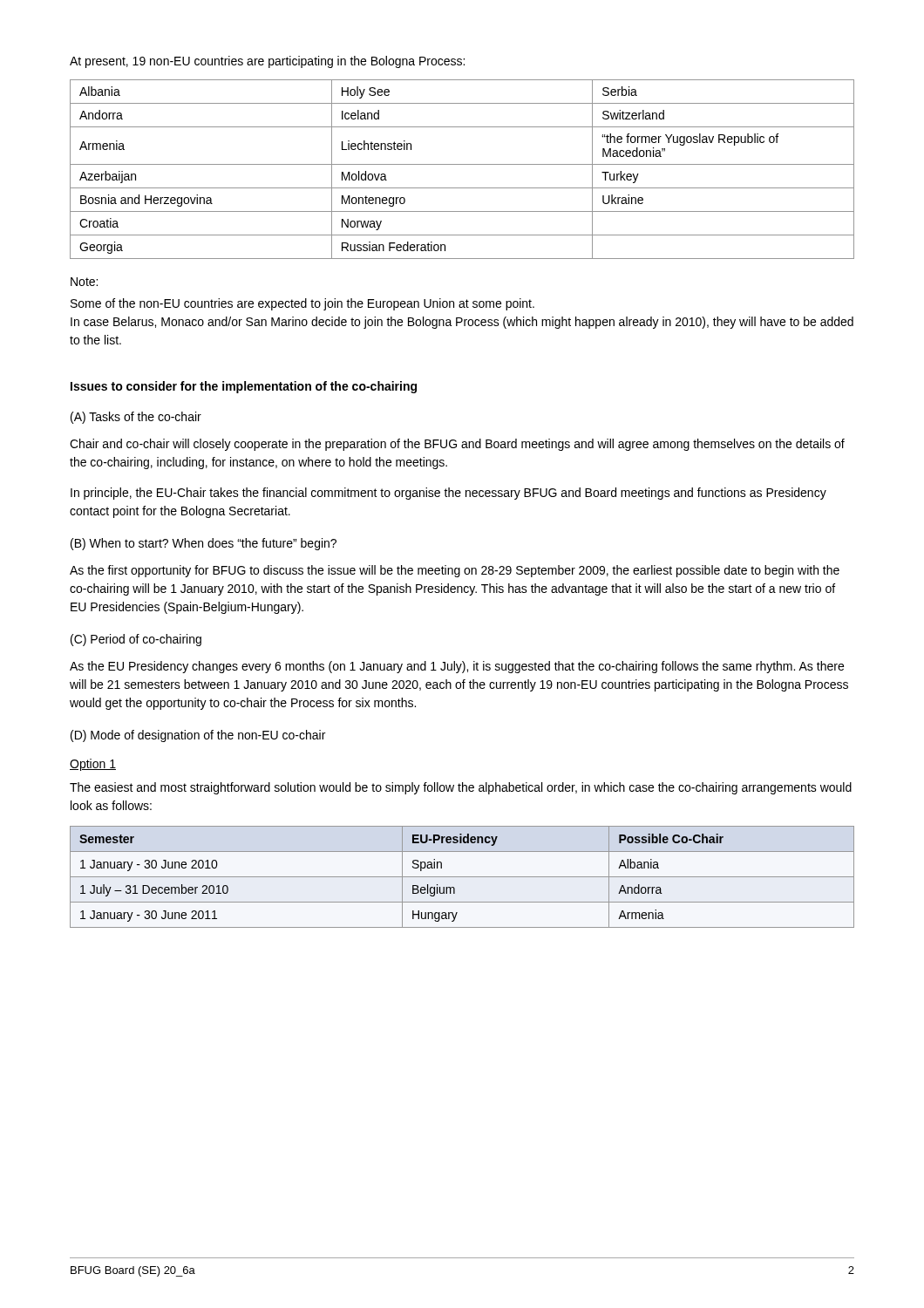Image resolution: width=924 pixels, height=1308 pixels.
Task: Locate the text that says "Option 1"
Action: pyautogui.click(x=93, y=764)
